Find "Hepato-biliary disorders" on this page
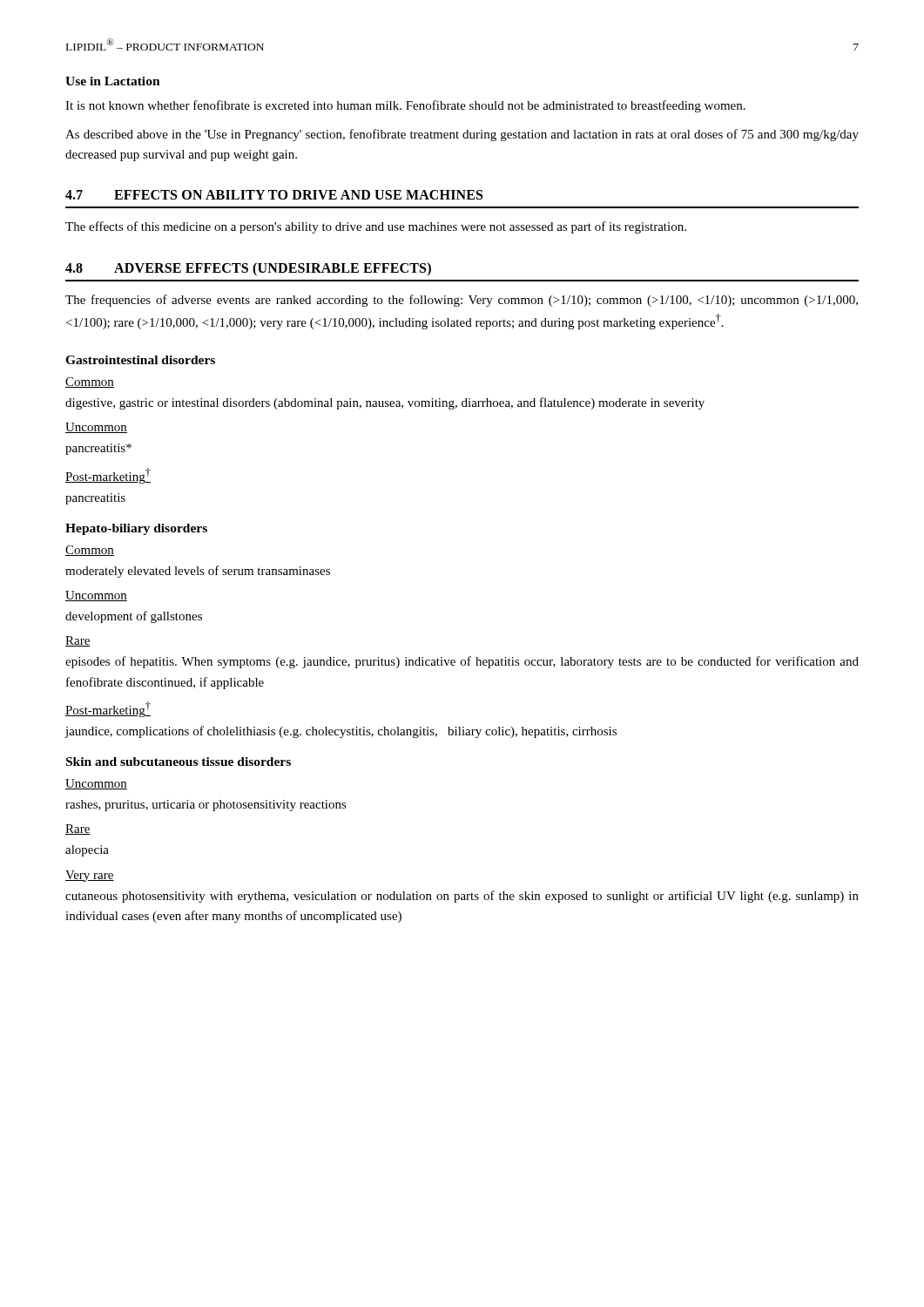 point(136,527)
